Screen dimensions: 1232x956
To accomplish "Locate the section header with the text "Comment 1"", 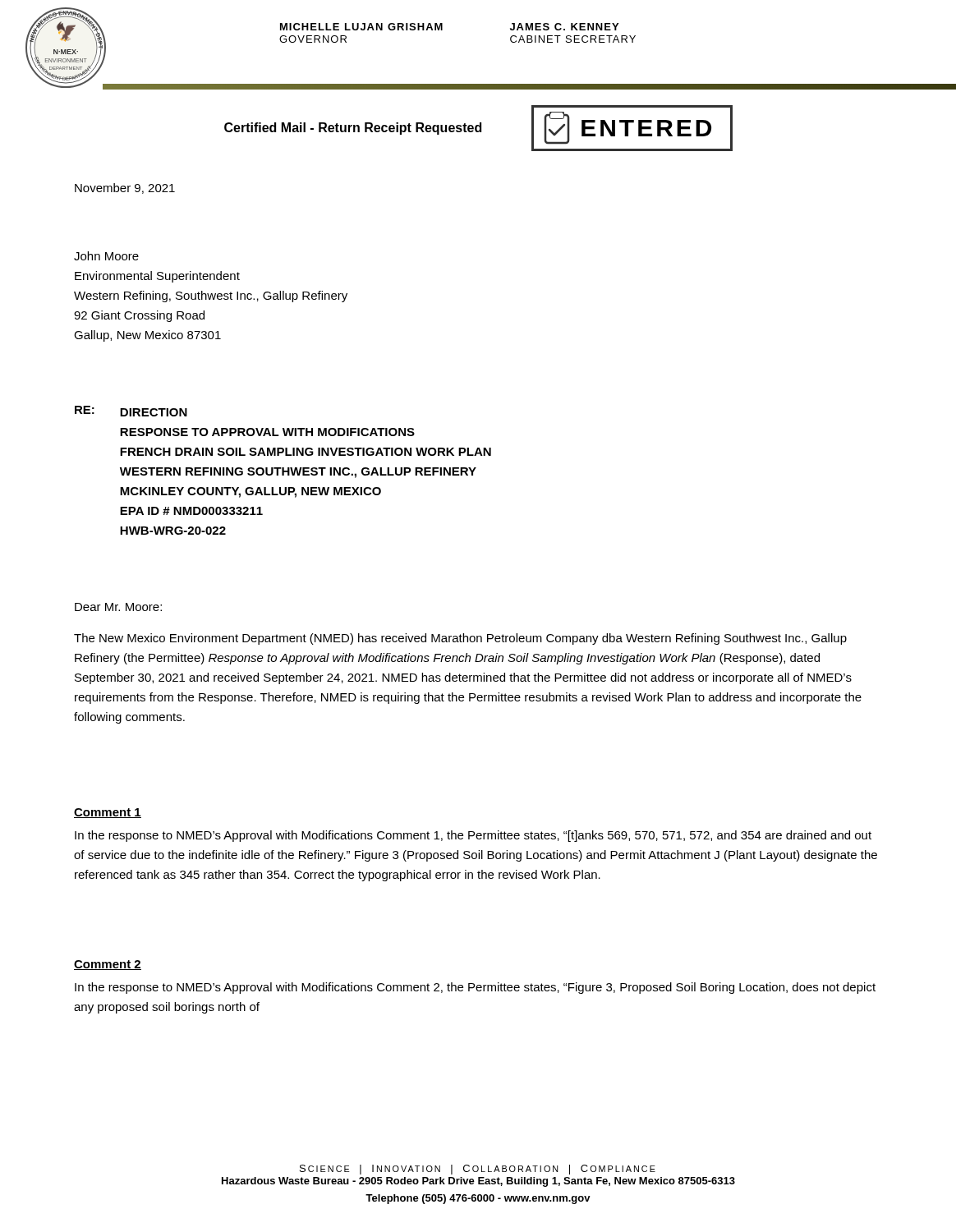I will (107, 812).
